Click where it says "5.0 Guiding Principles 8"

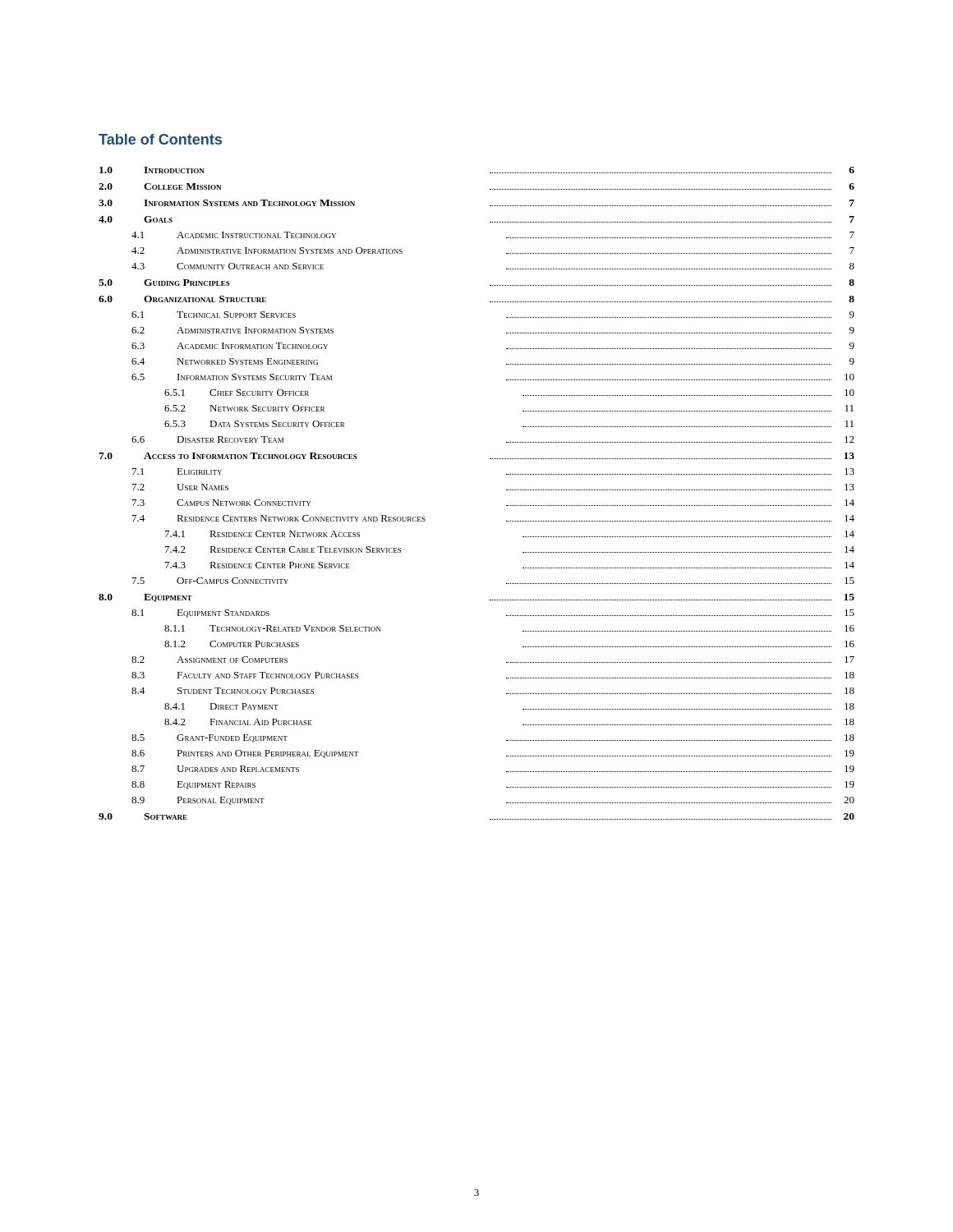102,282
